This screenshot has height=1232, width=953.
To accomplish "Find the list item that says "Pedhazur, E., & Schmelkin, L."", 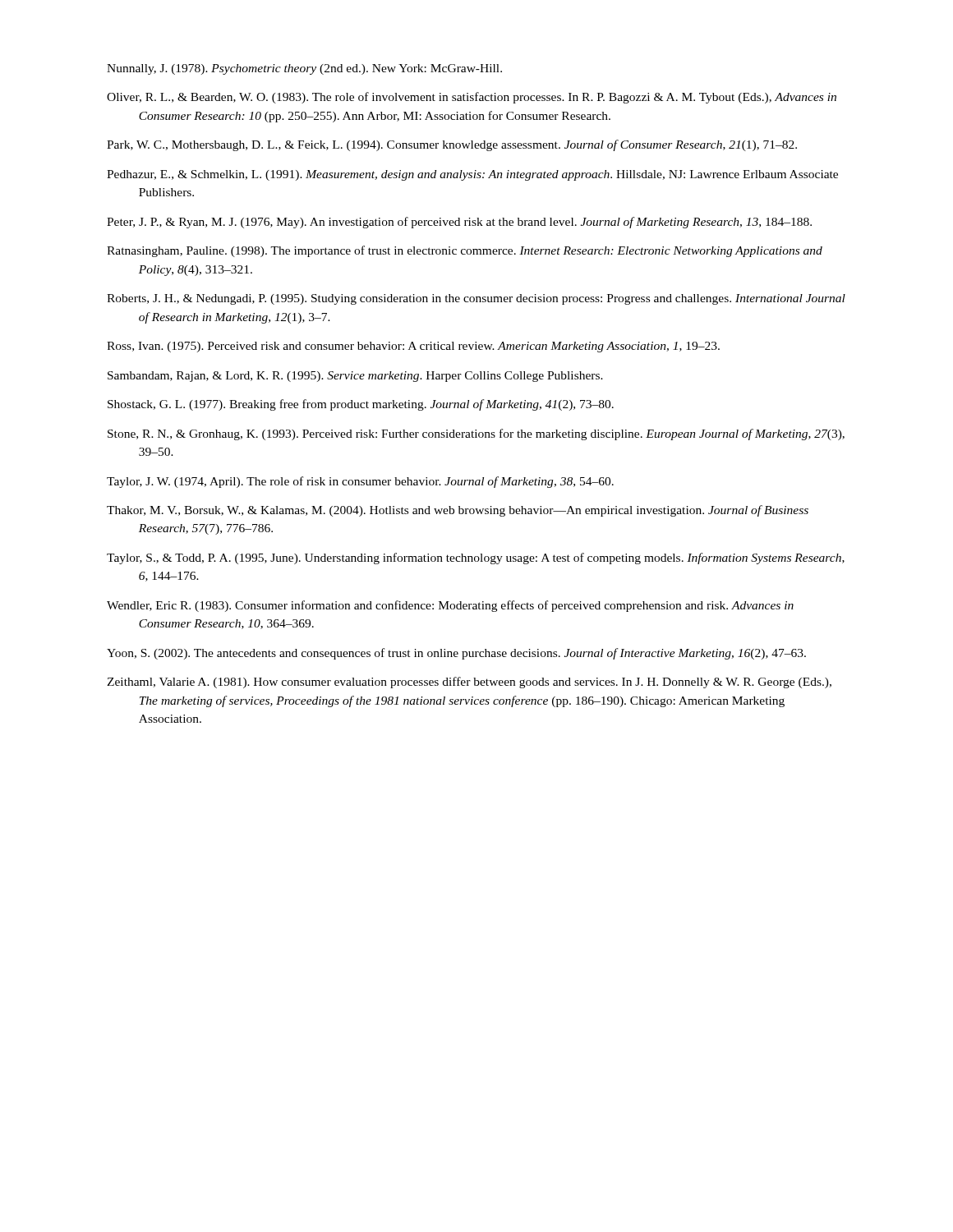I will click(x=473, y=183).
